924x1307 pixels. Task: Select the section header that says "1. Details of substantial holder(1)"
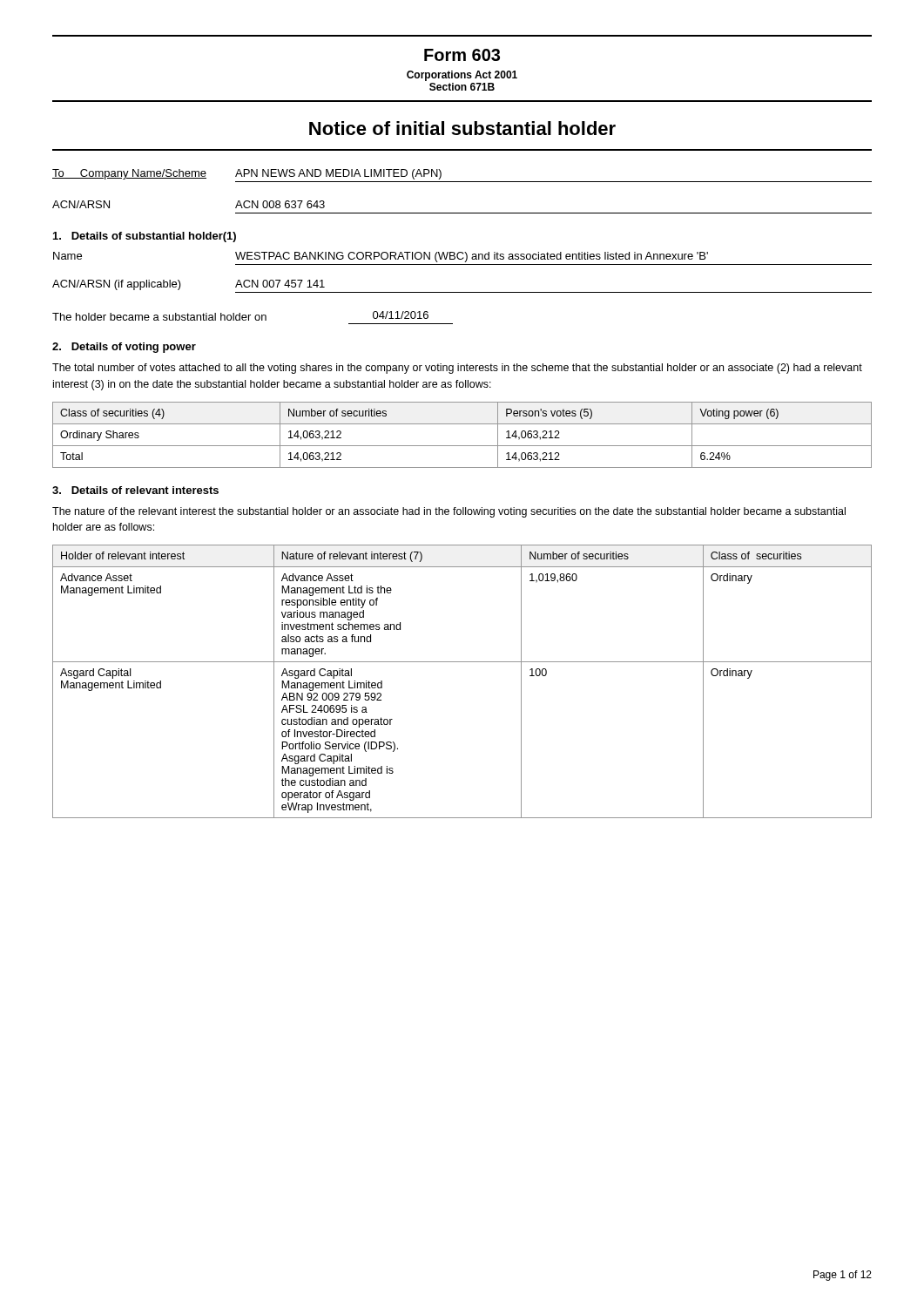144,236
